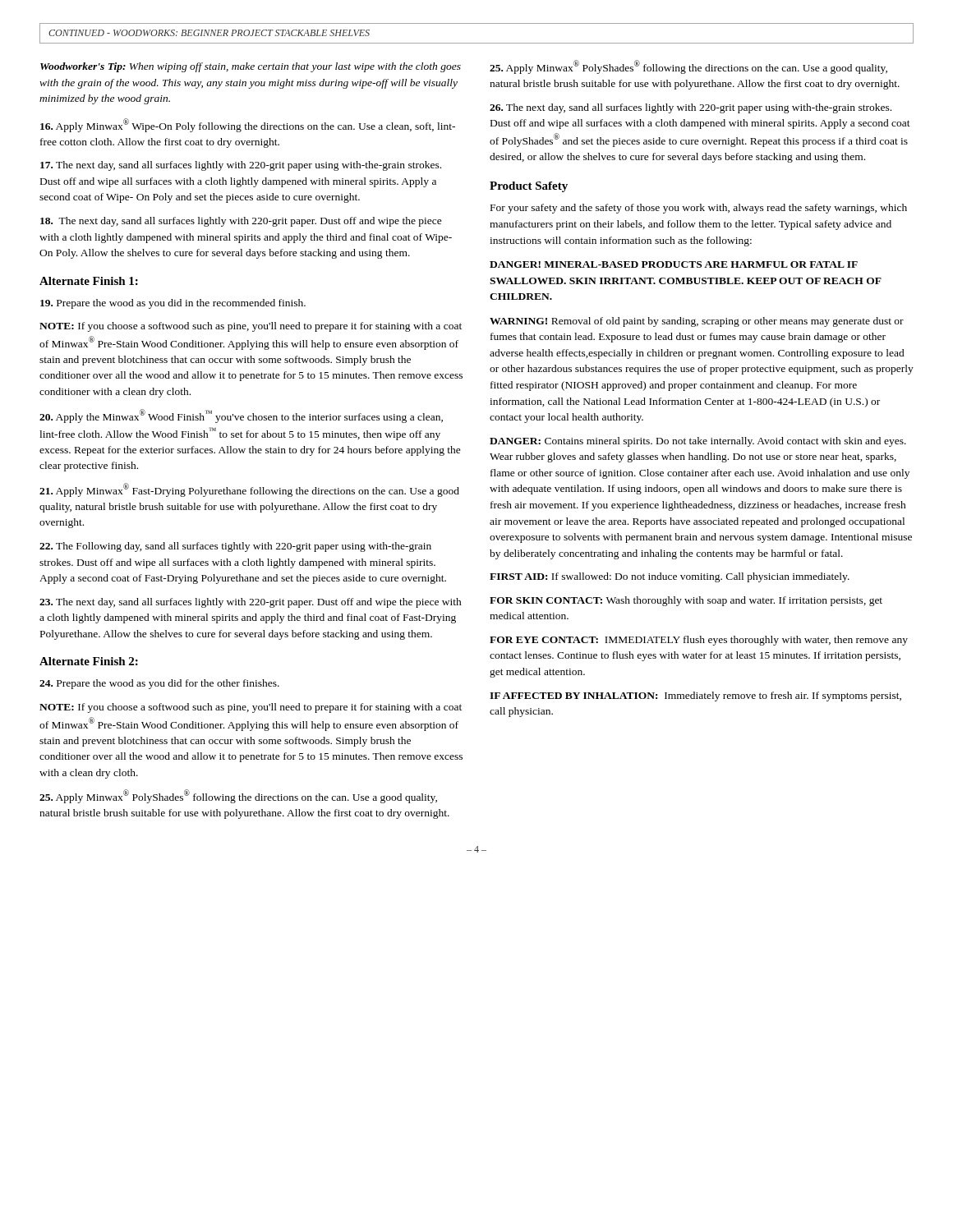
Task: Click on the section header that reads "Alternate Finish 1:"
Action: (89, 281)
